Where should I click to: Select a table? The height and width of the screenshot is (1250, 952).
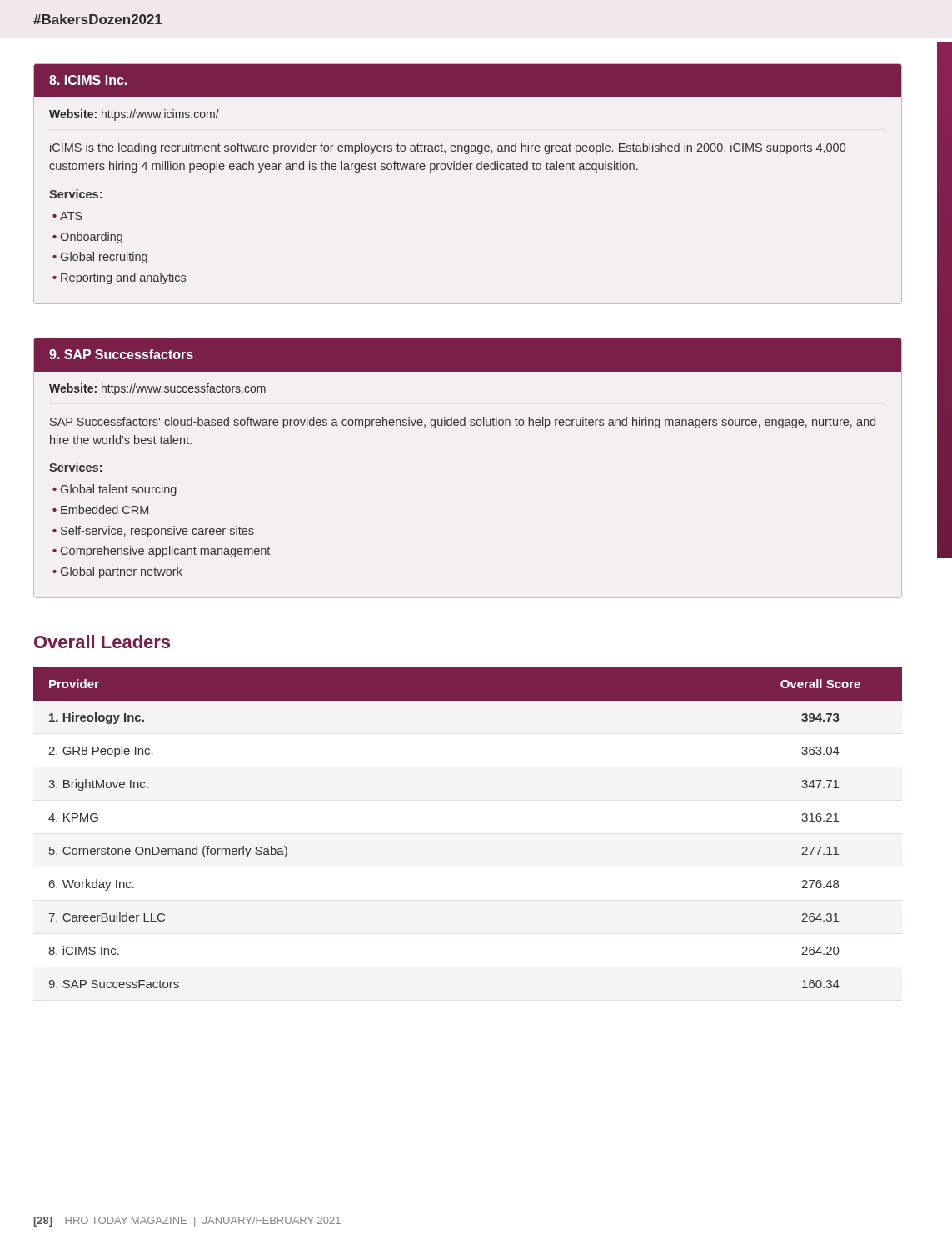point(468,833)
